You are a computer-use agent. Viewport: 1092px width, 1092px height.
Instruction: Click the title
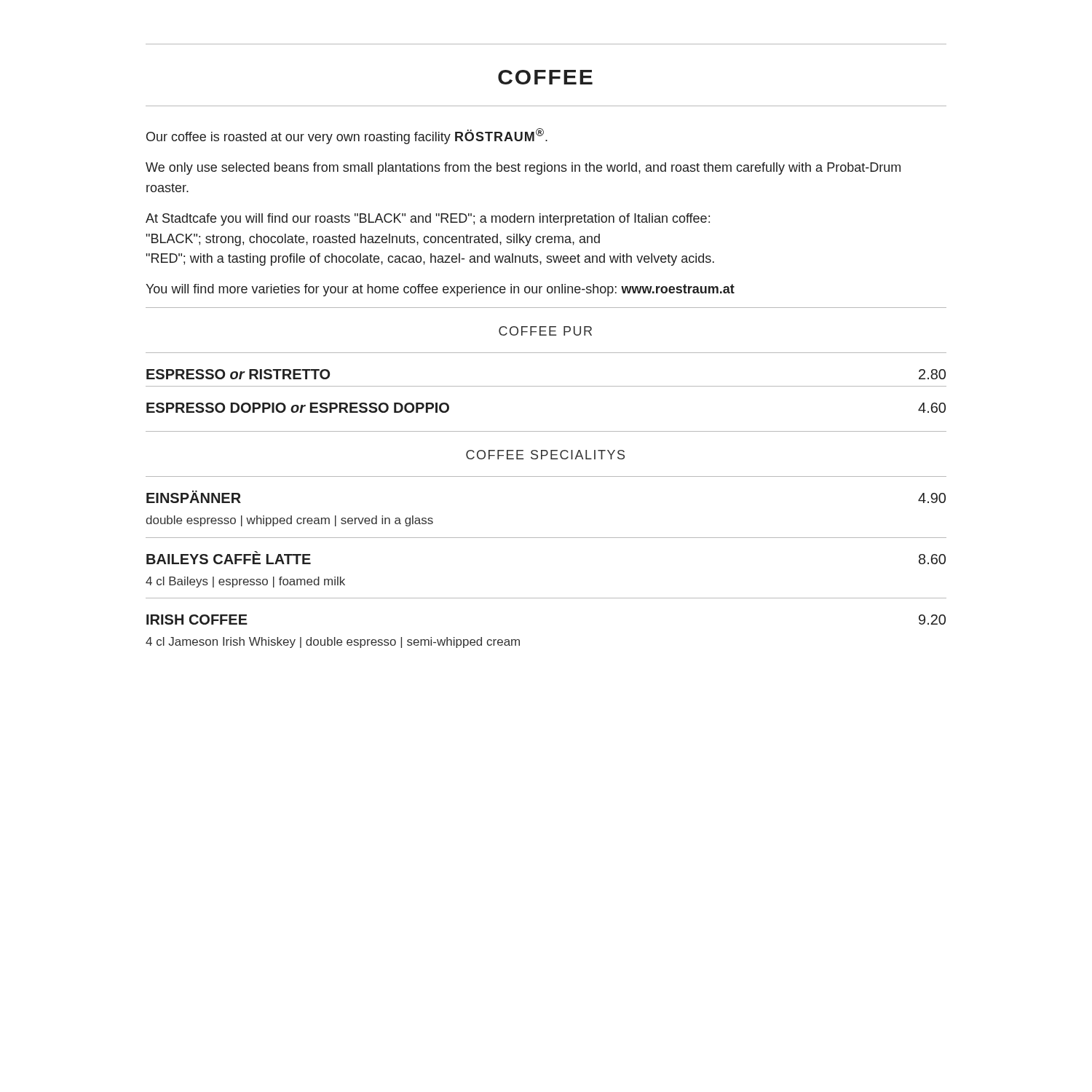pos(546,77)
